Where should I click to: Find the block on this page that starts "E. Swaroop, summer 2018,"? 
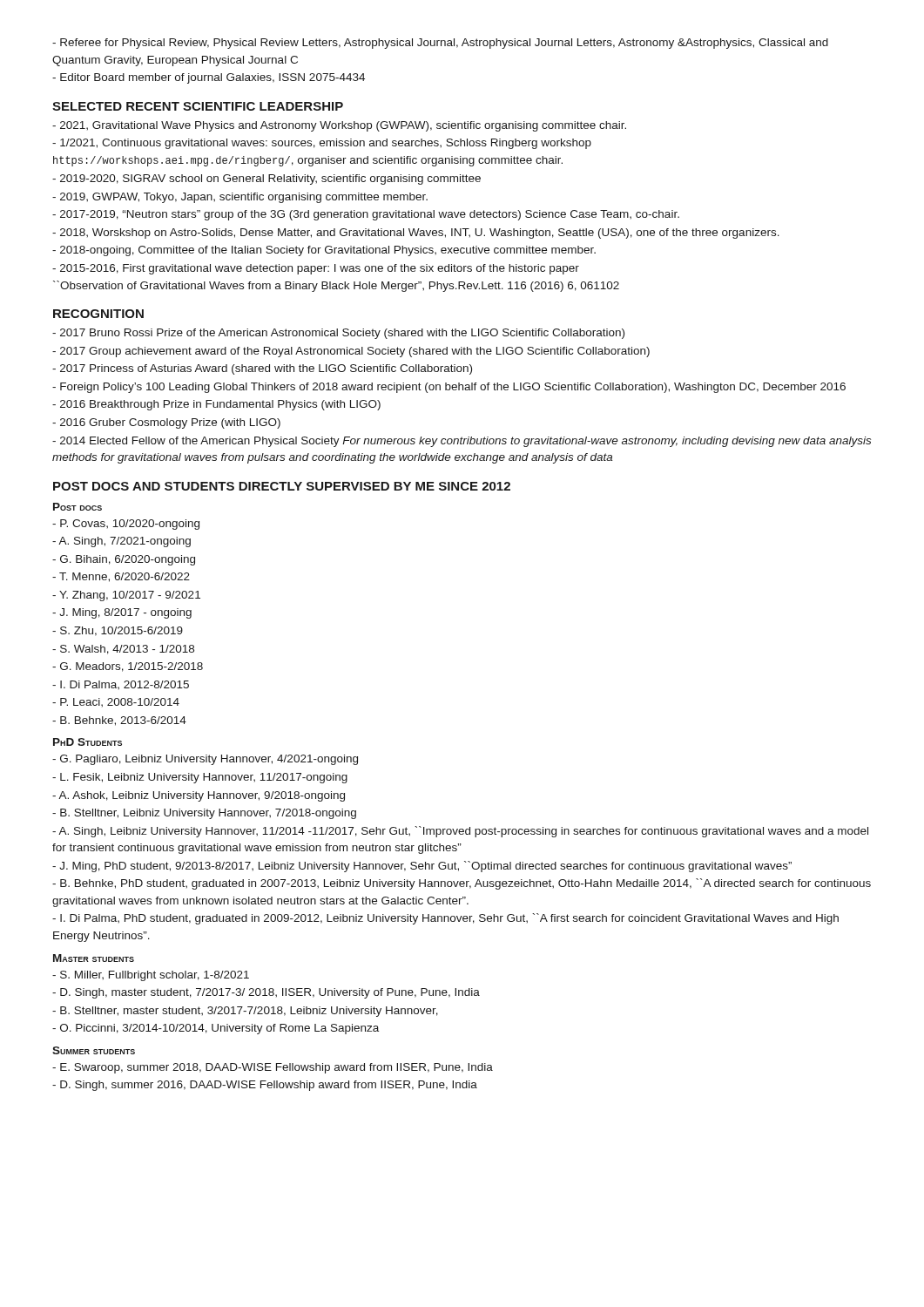(x=272, y=1067)
